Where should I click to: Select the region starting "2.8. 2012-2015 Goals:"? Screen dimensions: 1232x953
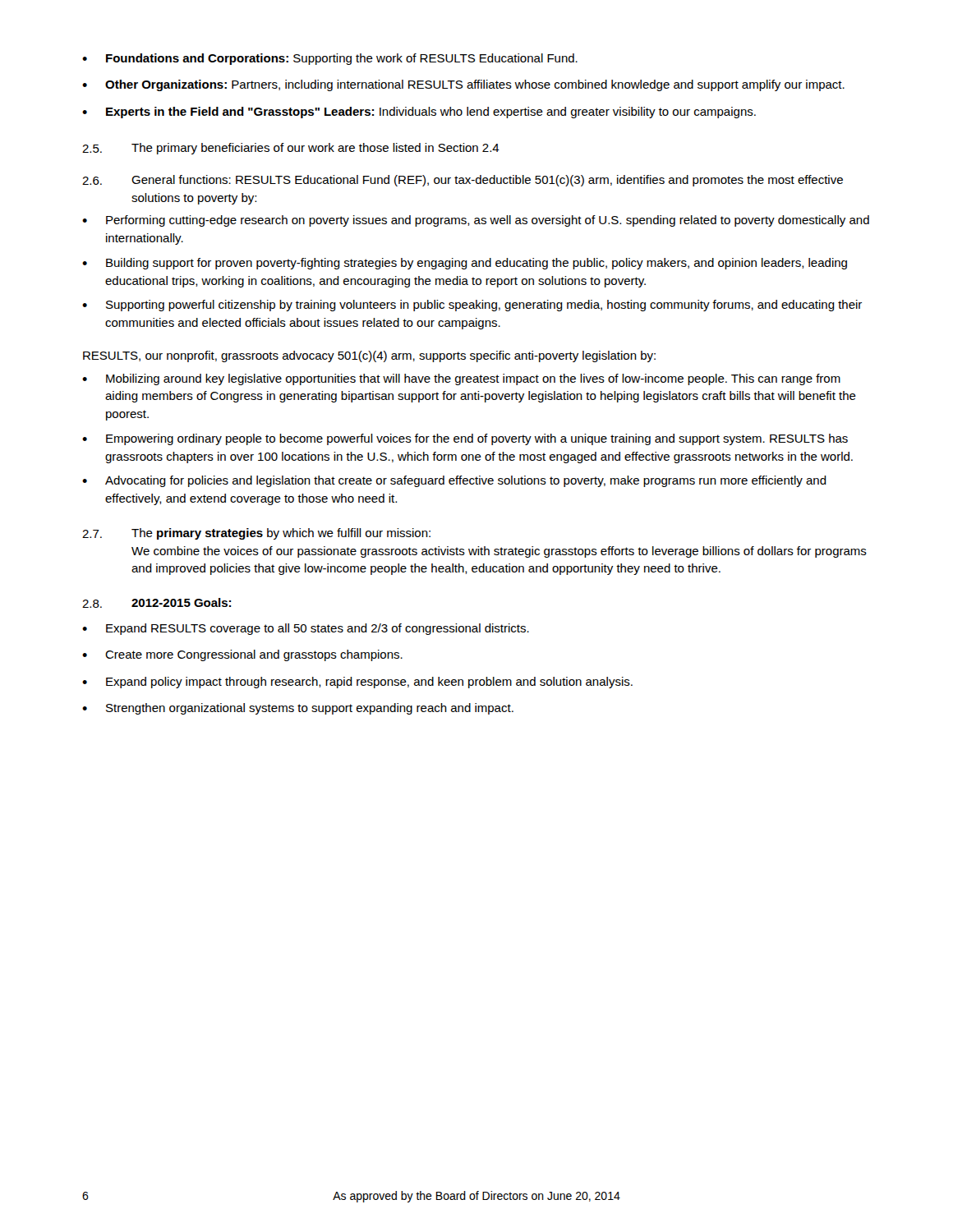157,603
